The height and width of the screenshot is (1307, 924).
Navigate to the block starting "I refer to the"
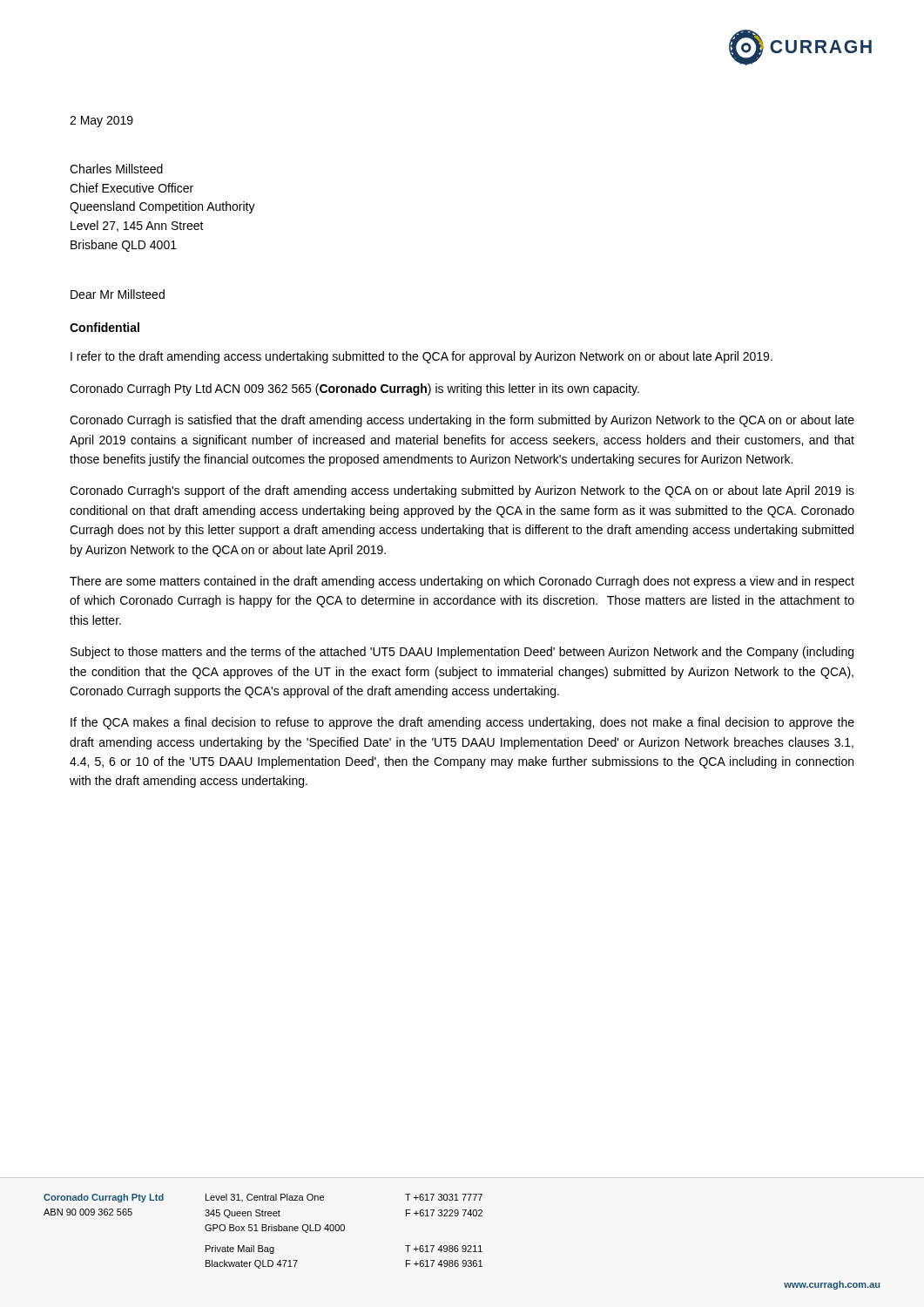click(421, 357)
